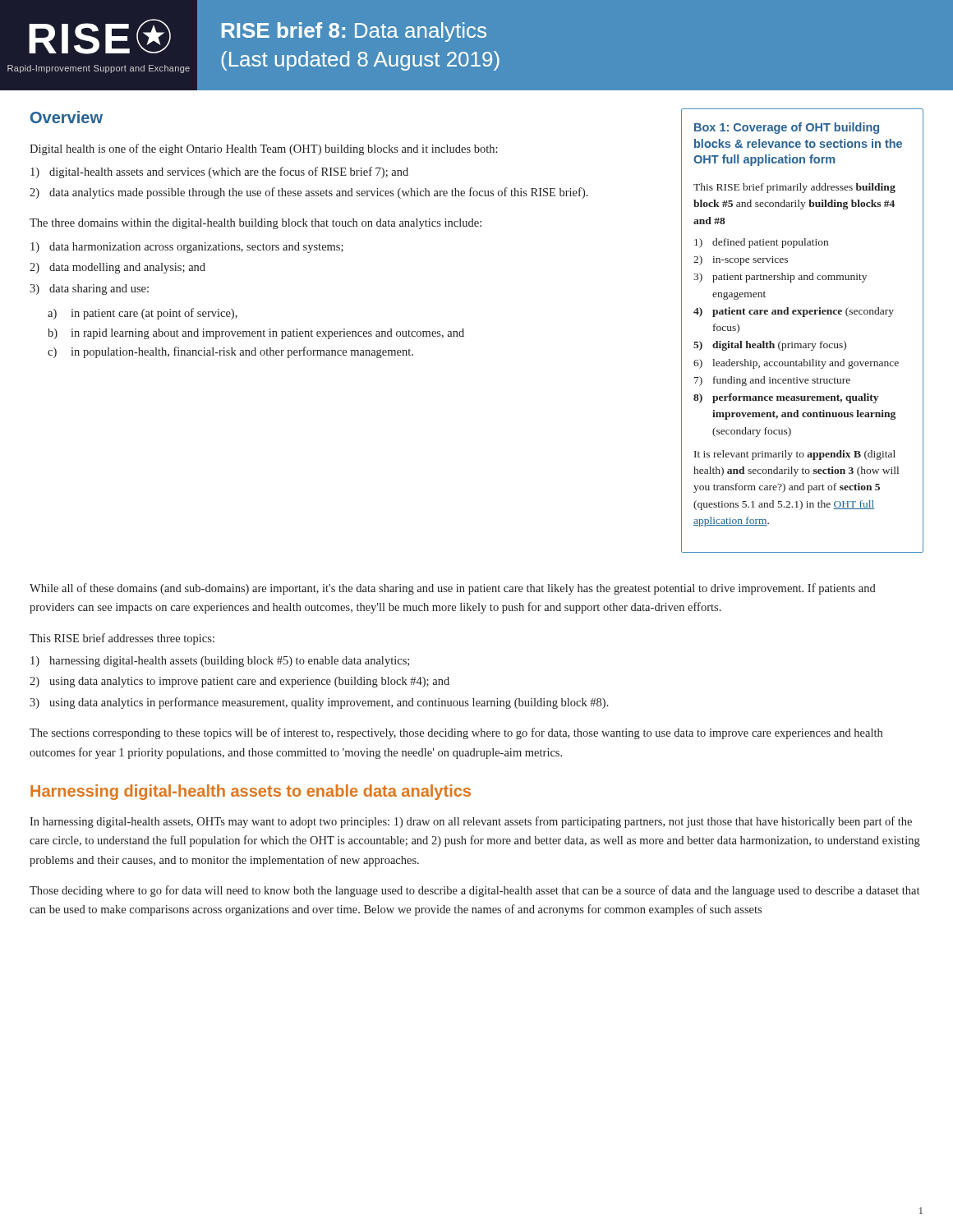Click on the text block starting "3) using data analytics in performance measurement, quality"
Image resolution: width=953 pixels, height=1232 pixels.
[319, 702]
